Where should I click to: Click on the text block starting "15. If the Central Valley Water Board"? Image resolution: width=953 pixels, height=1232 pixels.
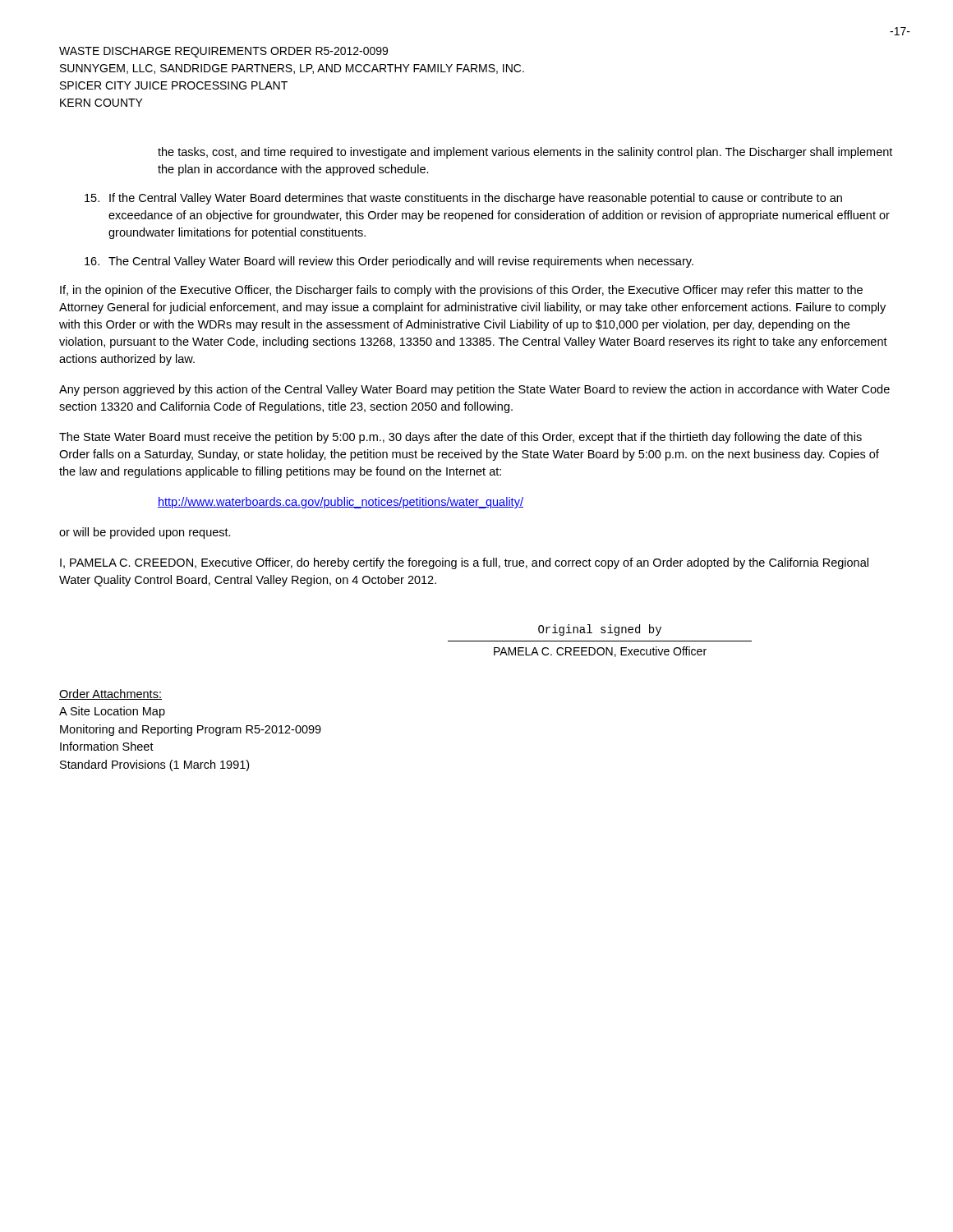(476, 216)
